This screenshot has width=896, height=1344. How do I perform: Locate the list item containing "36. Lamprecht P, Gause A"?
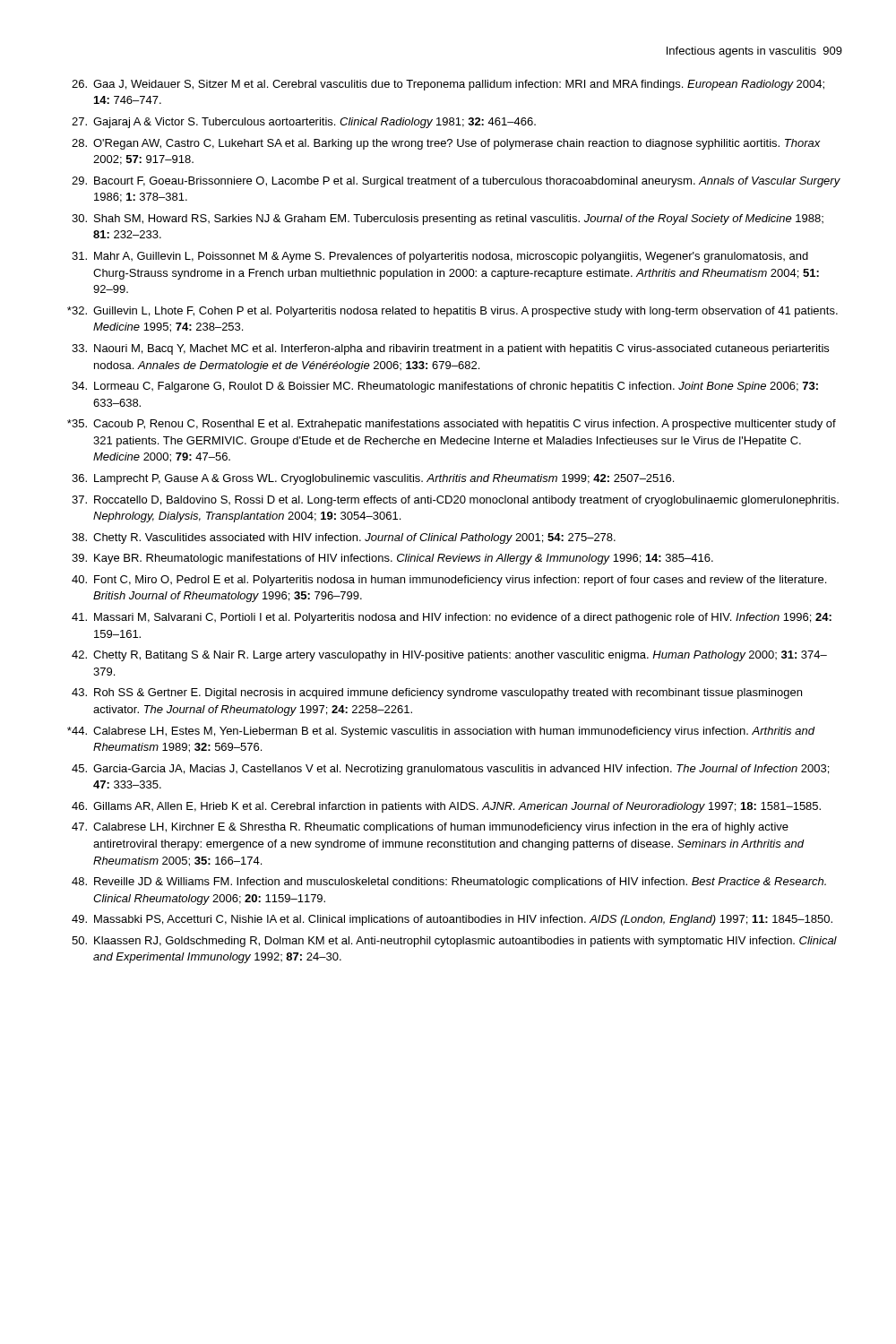[x=448, y=479]
